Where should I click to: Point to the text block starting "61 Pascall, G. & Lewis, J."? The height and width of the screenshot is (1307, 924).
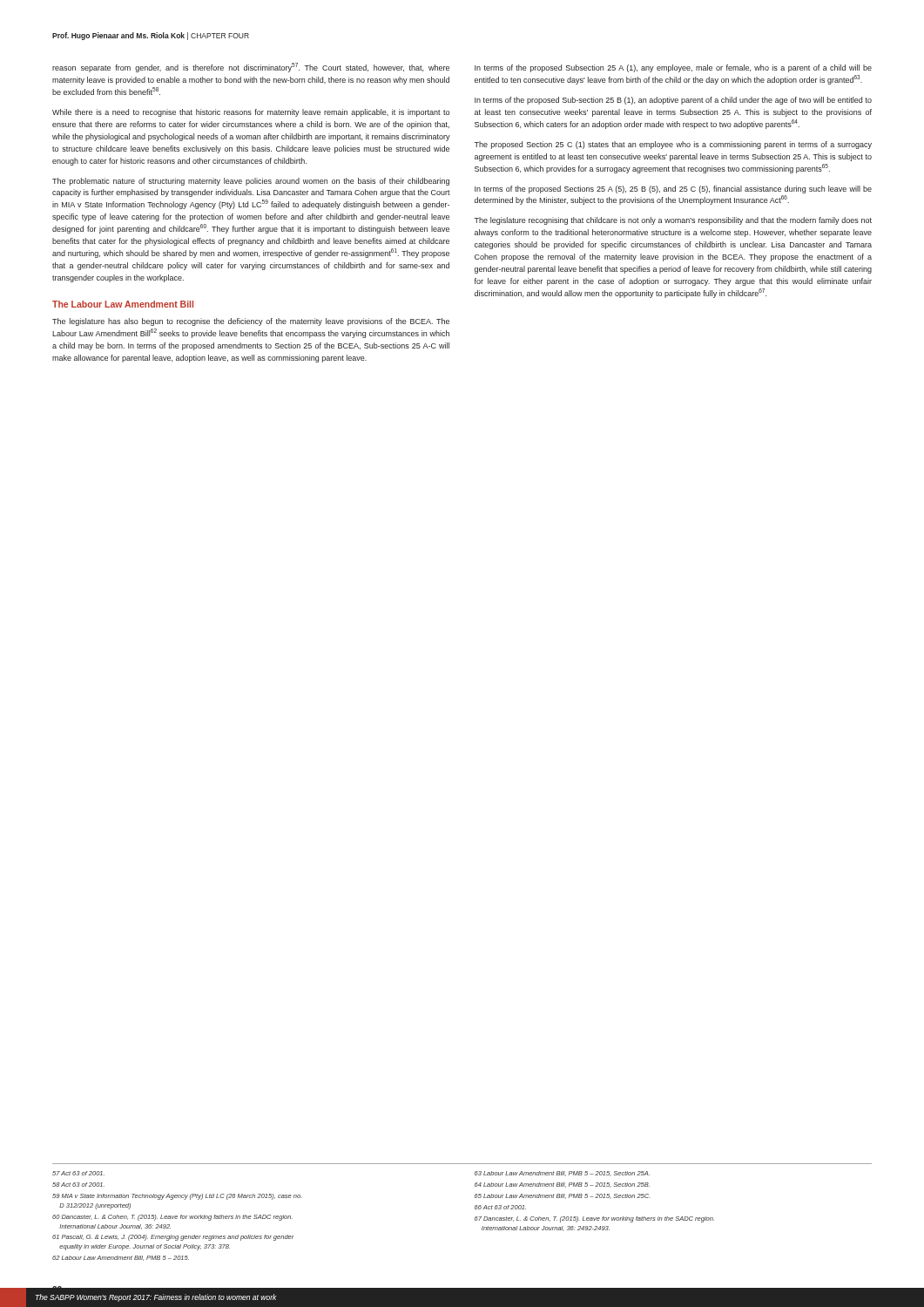click(x=251, y=1243)
